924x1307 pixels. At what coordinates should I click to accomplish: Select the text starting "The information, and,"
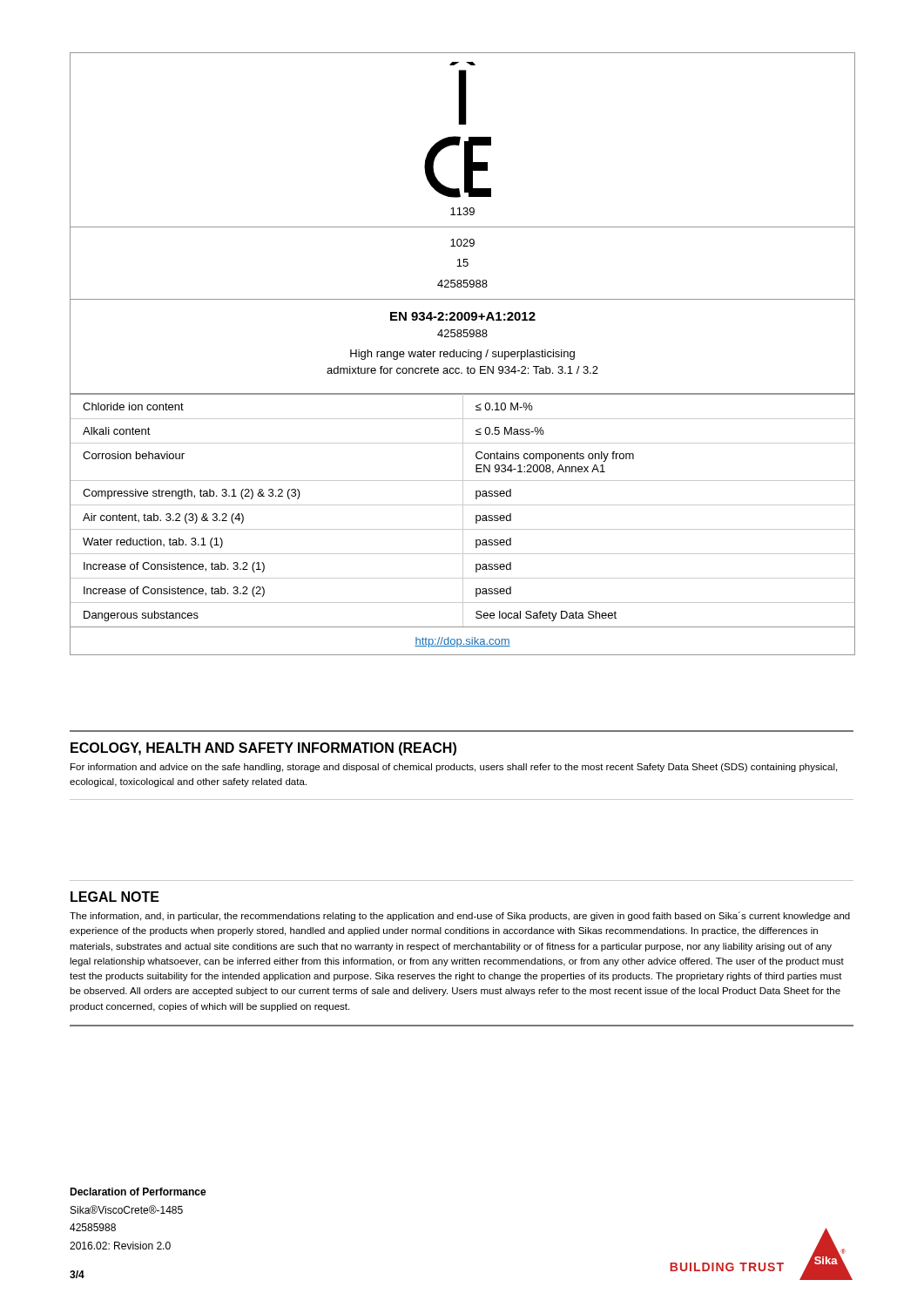(460, 961)
